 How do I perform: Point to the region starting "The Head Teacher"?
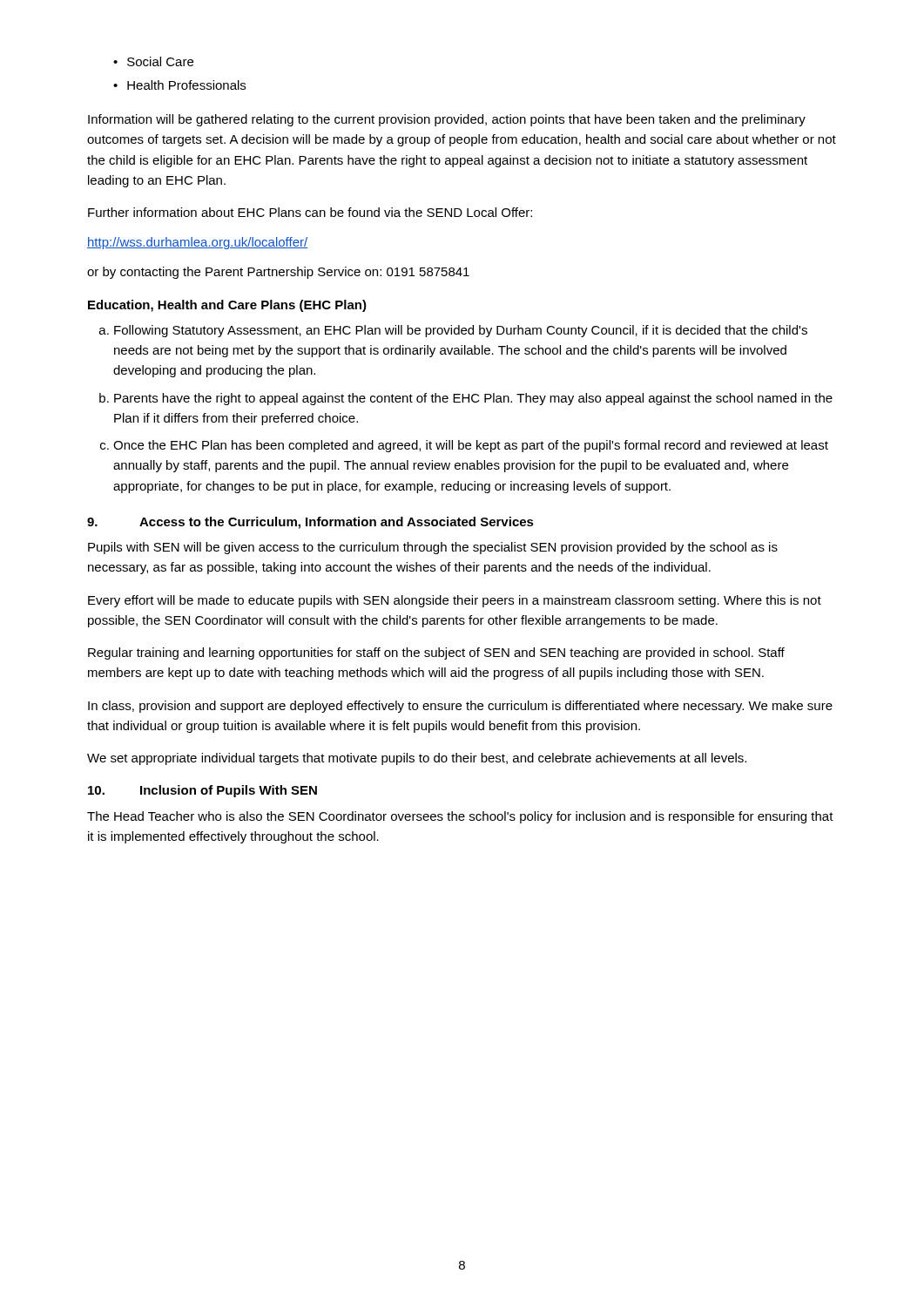(x=462, y=826)
